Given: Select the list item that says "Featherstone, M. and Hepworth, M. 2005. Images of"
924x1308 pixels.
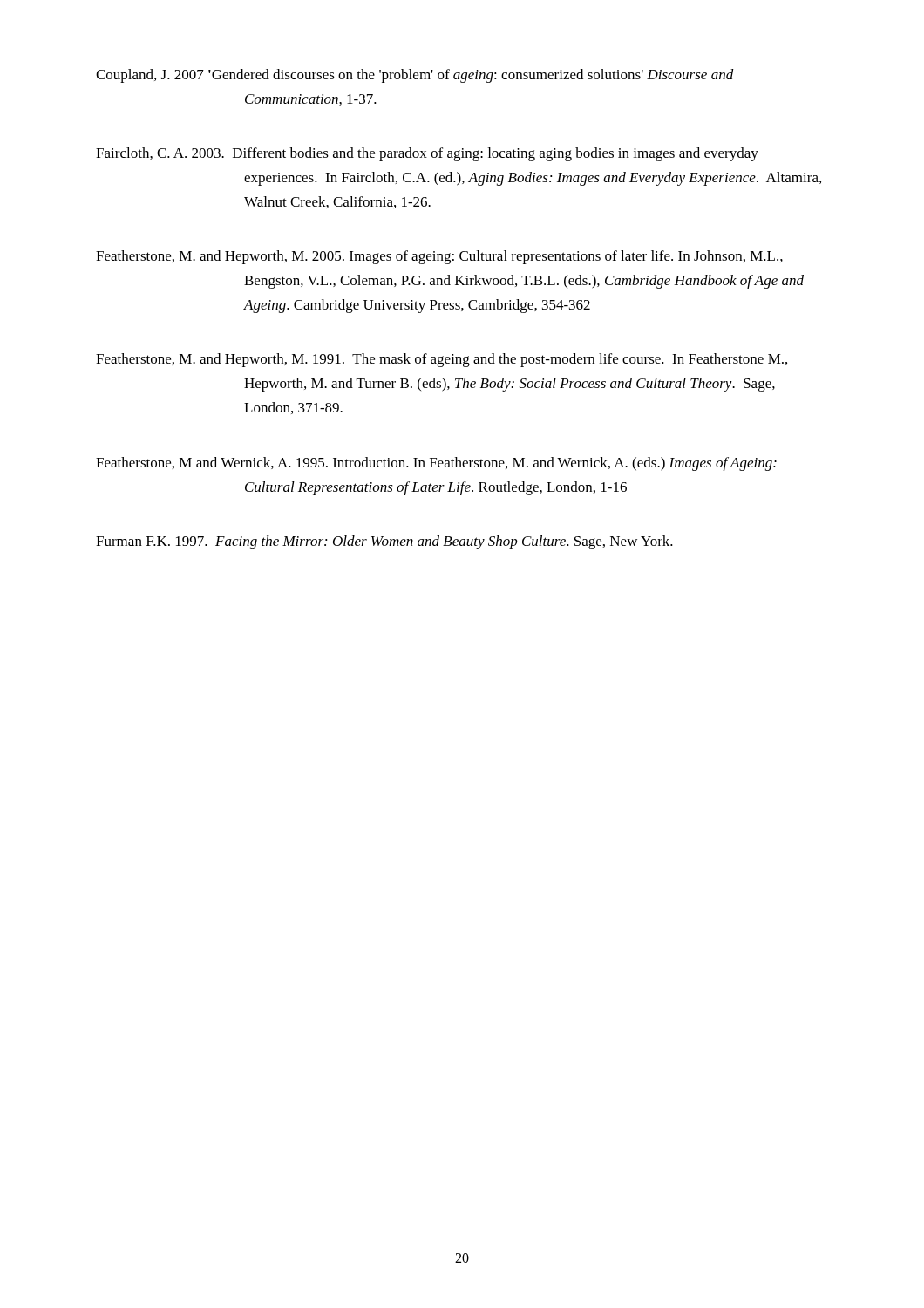Looking at the screenshot, I should (450, 281).
